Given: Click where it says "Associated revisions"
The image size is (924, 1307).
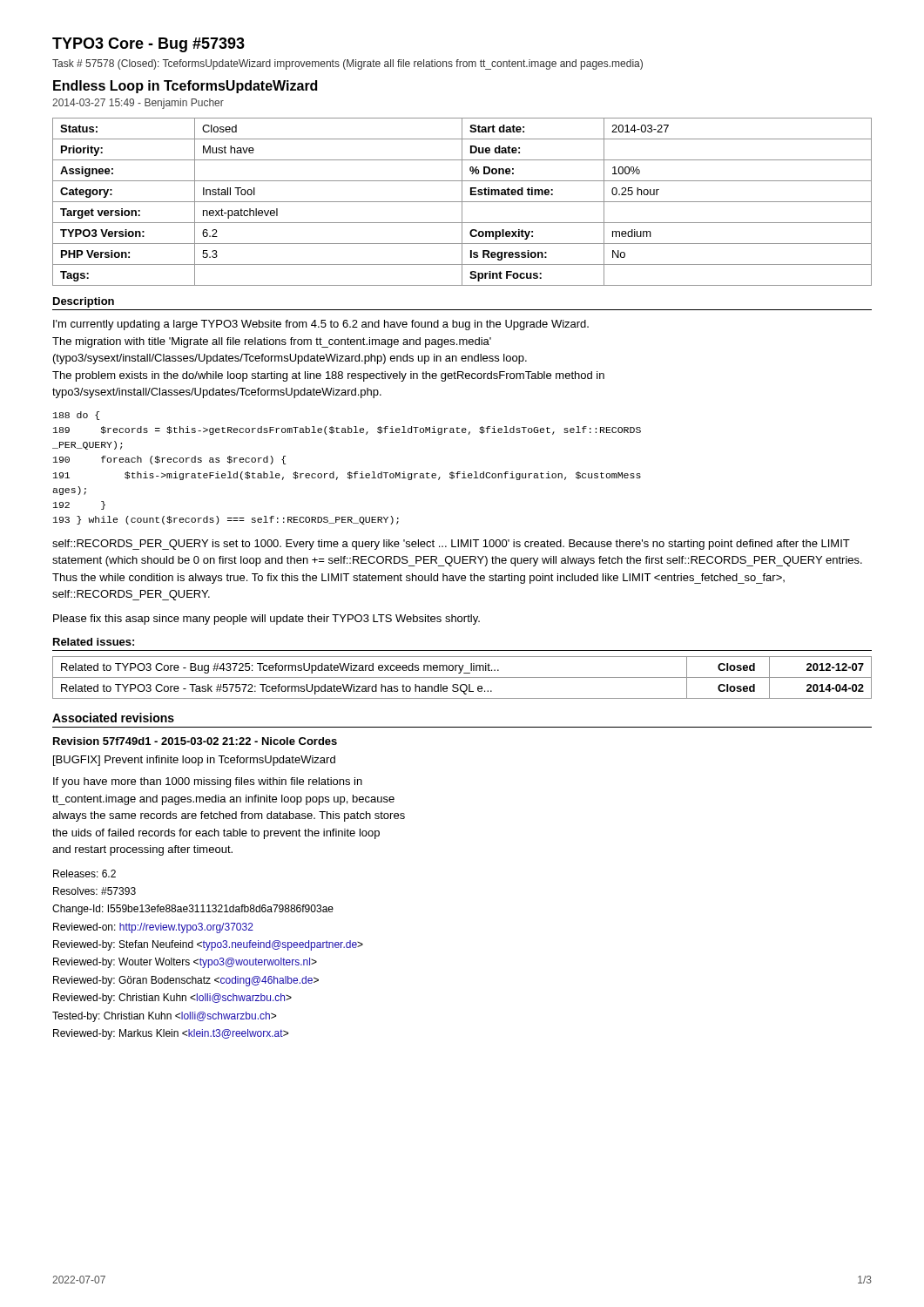Looking at the screenshot, I should pyautogui.click(x=113, y=718).
